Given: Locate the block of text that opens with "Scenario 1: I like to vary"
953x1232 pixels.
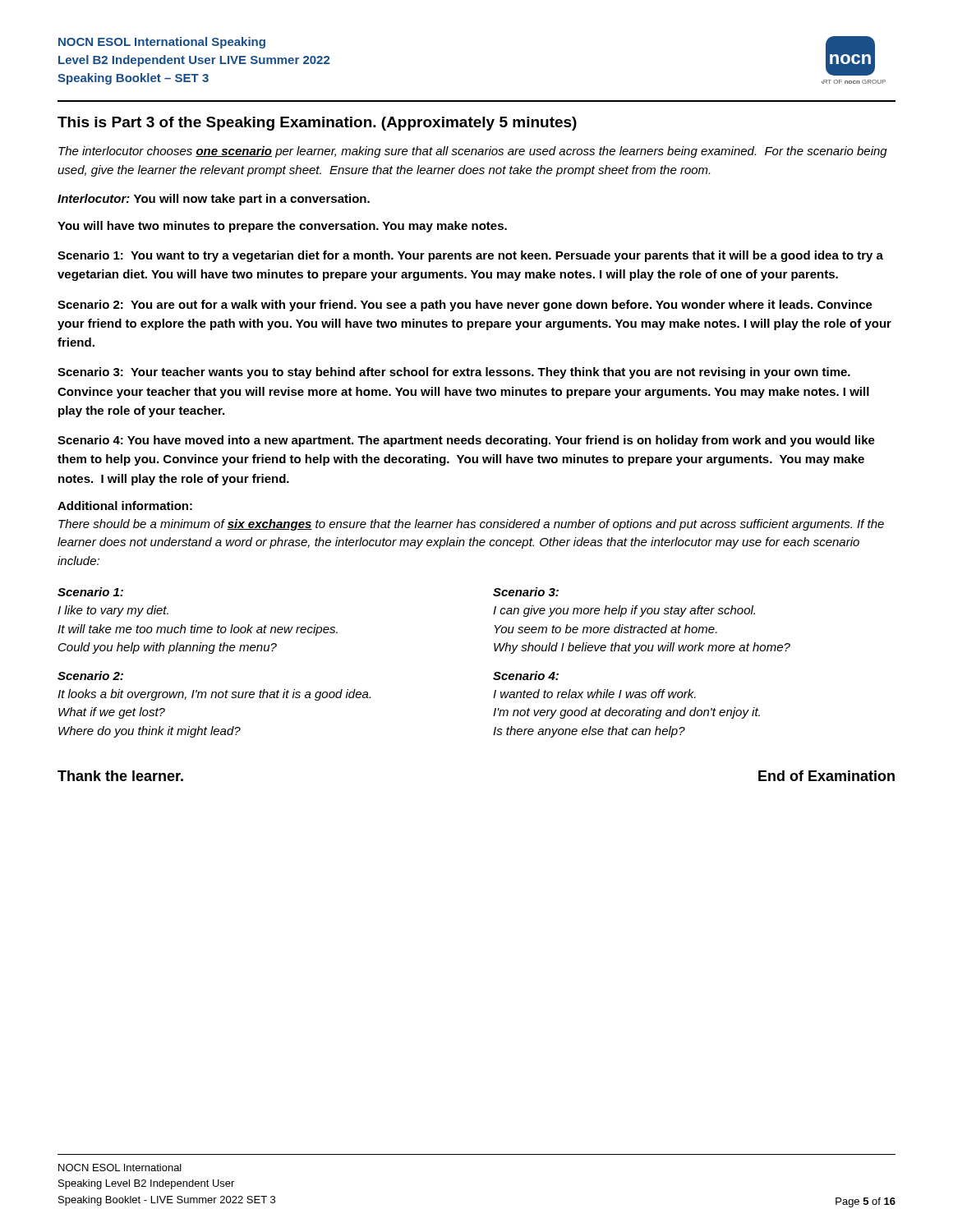Looking at the screenshot, I should tap(259, 621).
